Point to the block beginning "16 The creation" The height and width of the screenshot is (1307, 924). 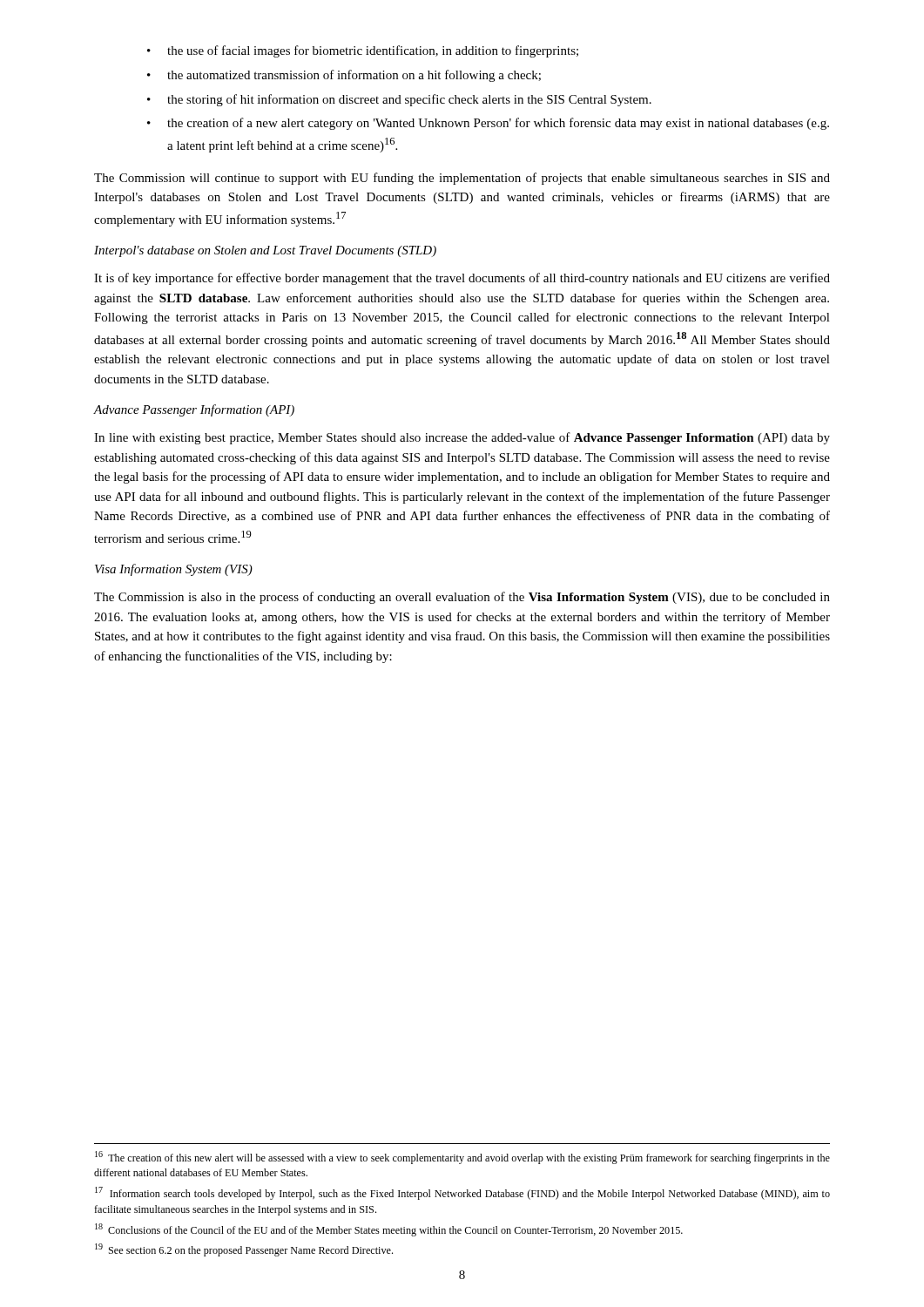462,1164
